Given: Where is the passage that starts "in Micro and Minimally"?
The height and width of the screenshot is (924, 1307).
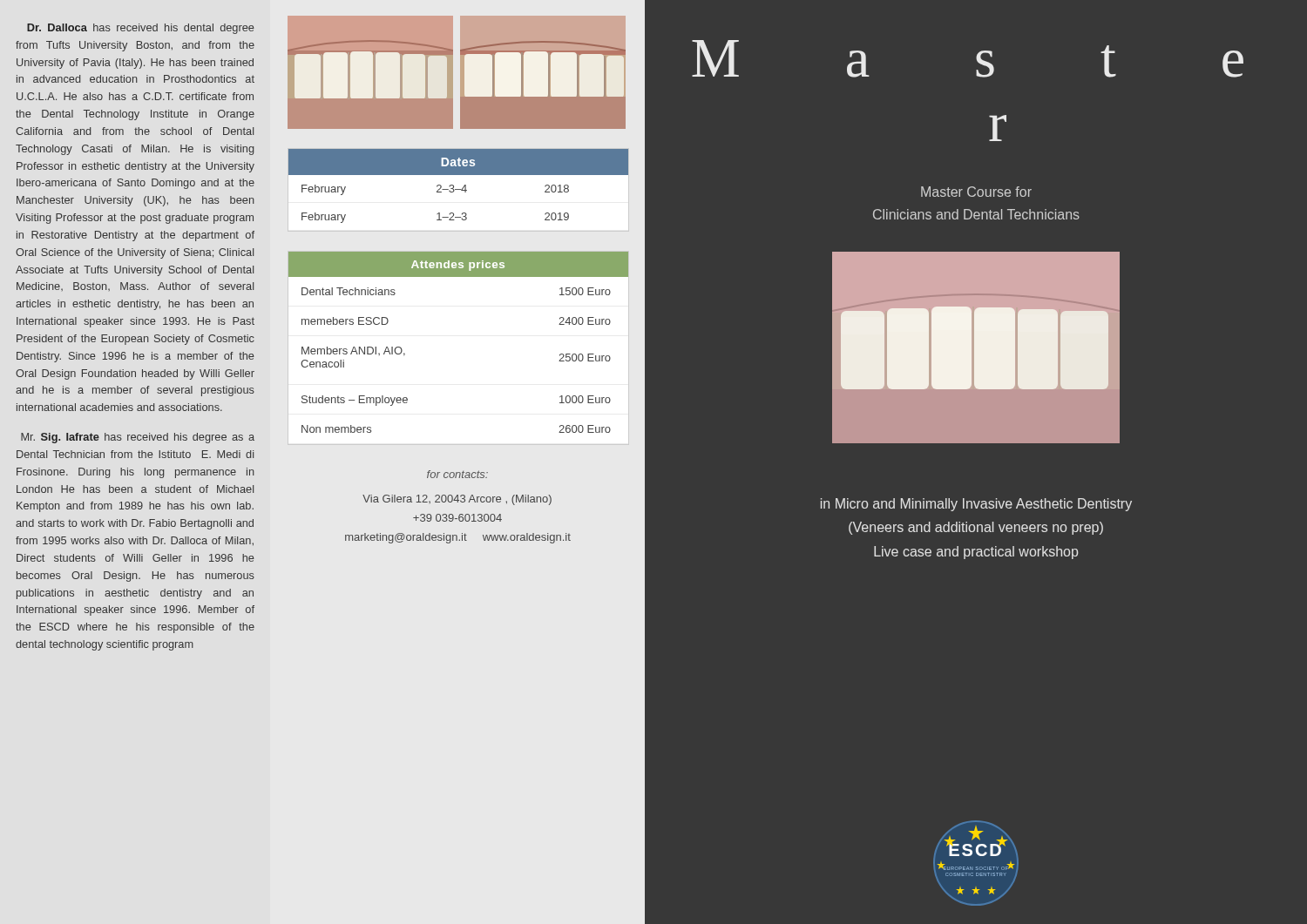Looking at the screenshot, I should pos(976,528).
